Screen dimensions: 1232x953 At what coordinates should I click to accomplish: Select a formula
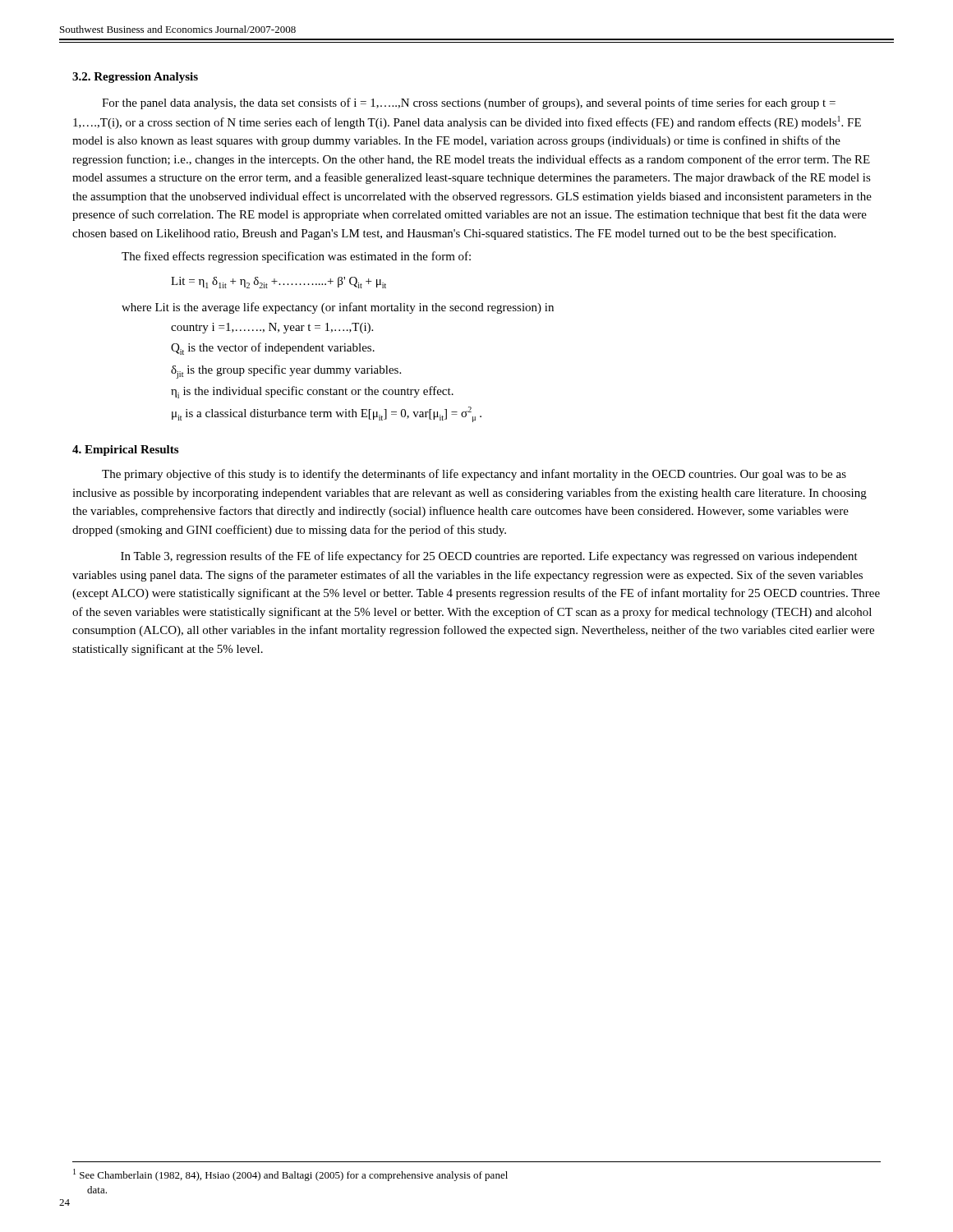[279, 282]
